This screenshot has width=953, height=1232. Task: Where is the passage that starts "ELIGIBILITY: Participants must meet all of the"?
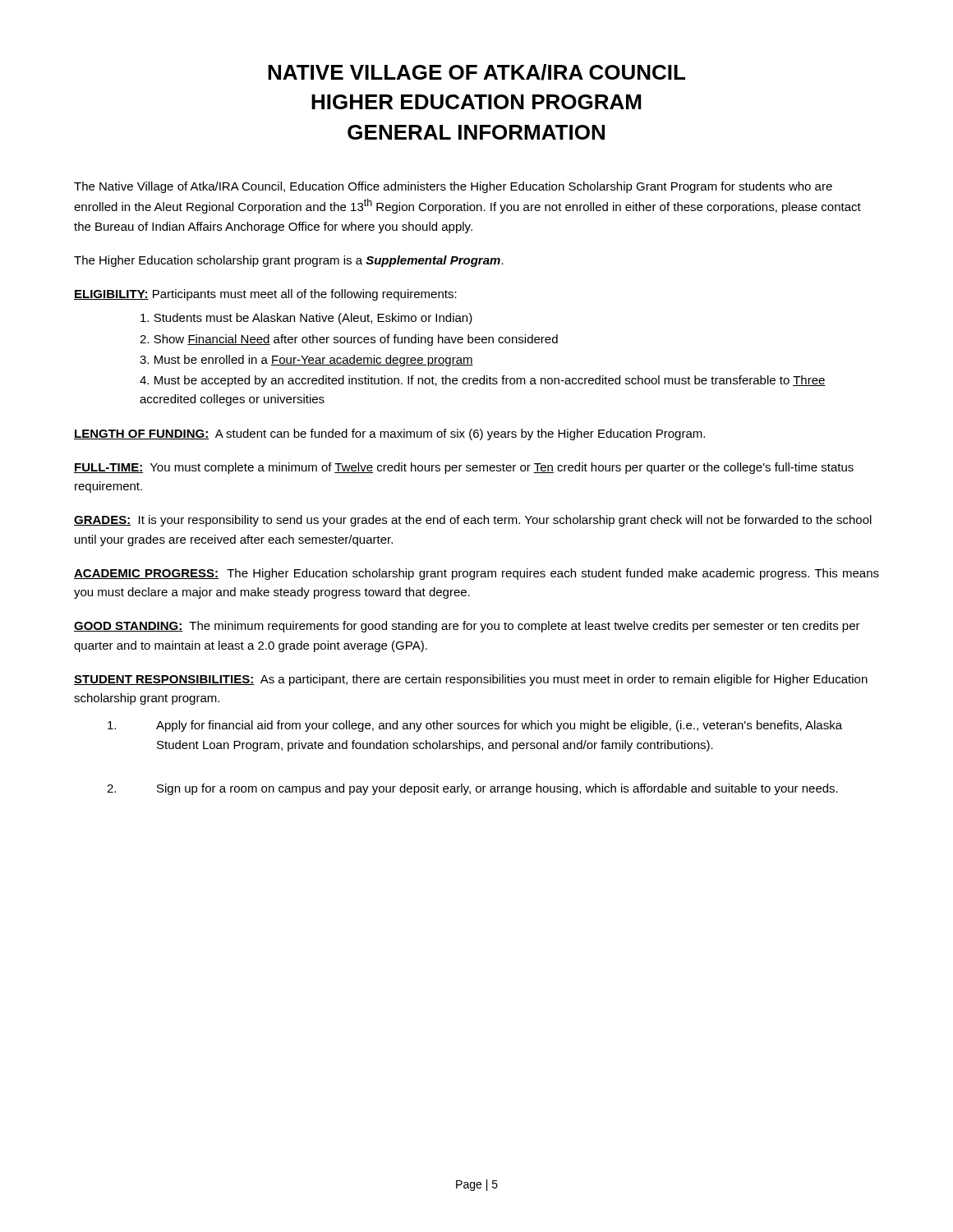click(266, 294)
